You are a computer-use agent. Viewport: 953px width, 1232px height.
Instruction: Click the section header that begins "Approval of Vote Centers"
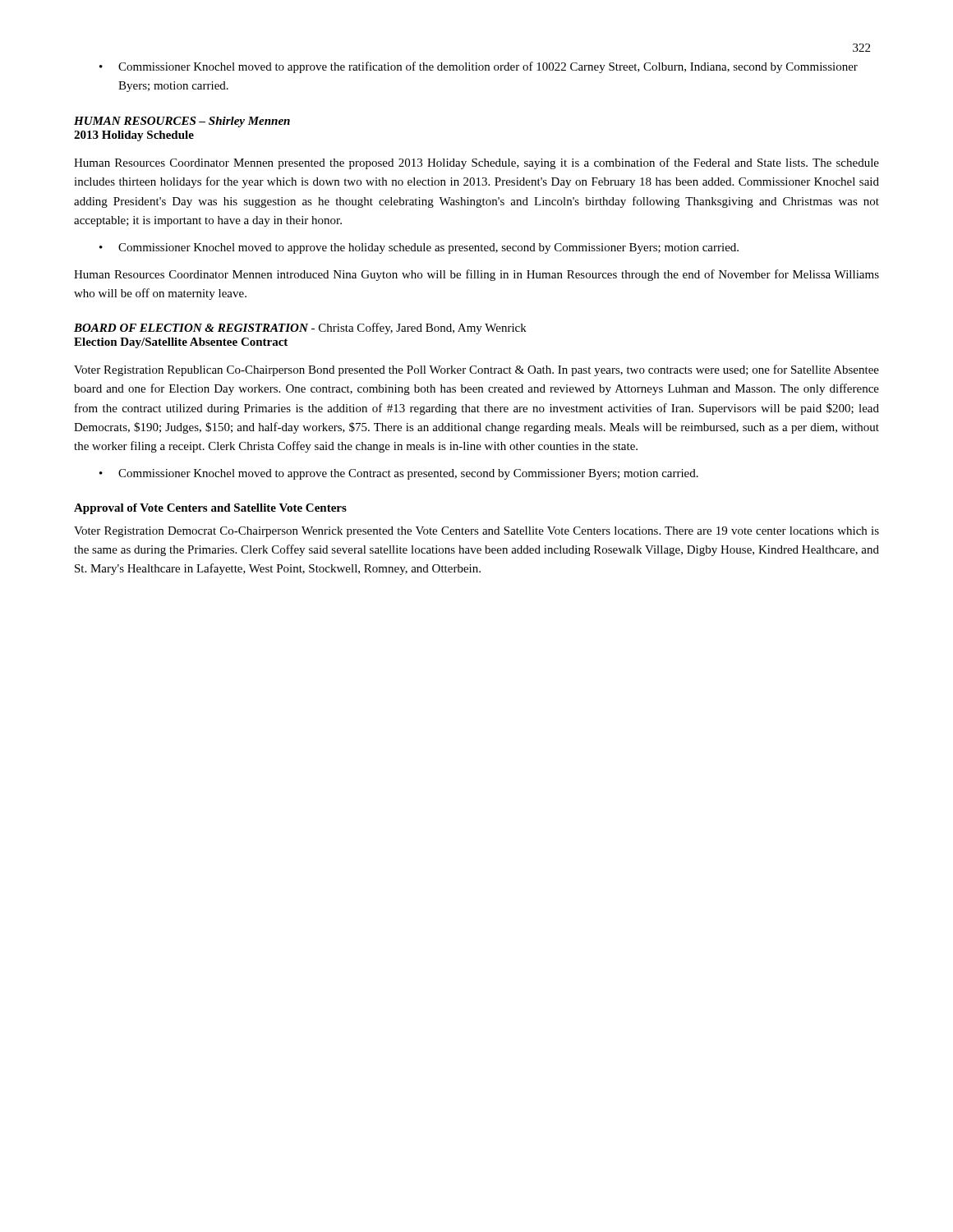point(210,509)
